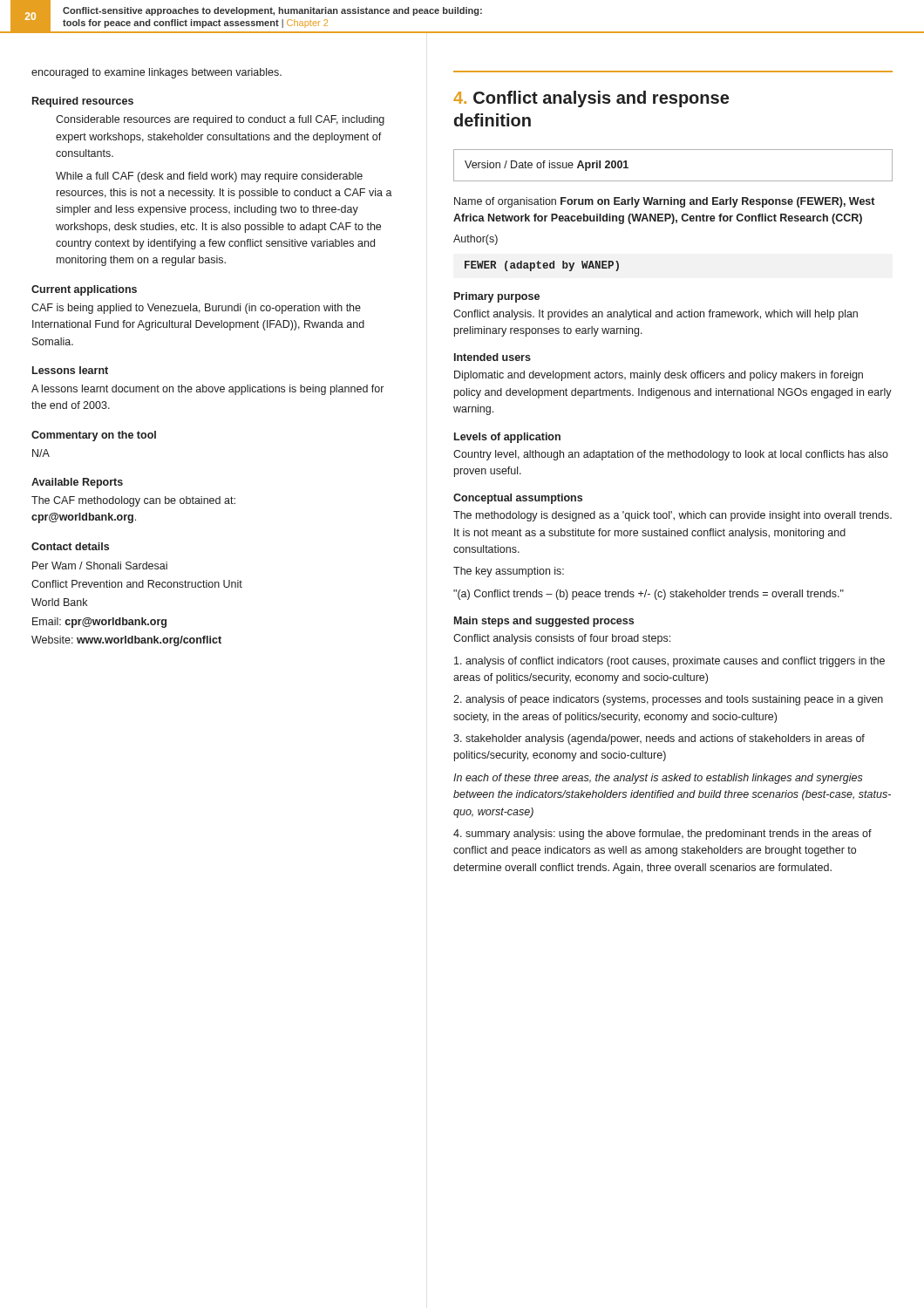Select the text block that says "A lessons learnt document on the above applications"

208,397
